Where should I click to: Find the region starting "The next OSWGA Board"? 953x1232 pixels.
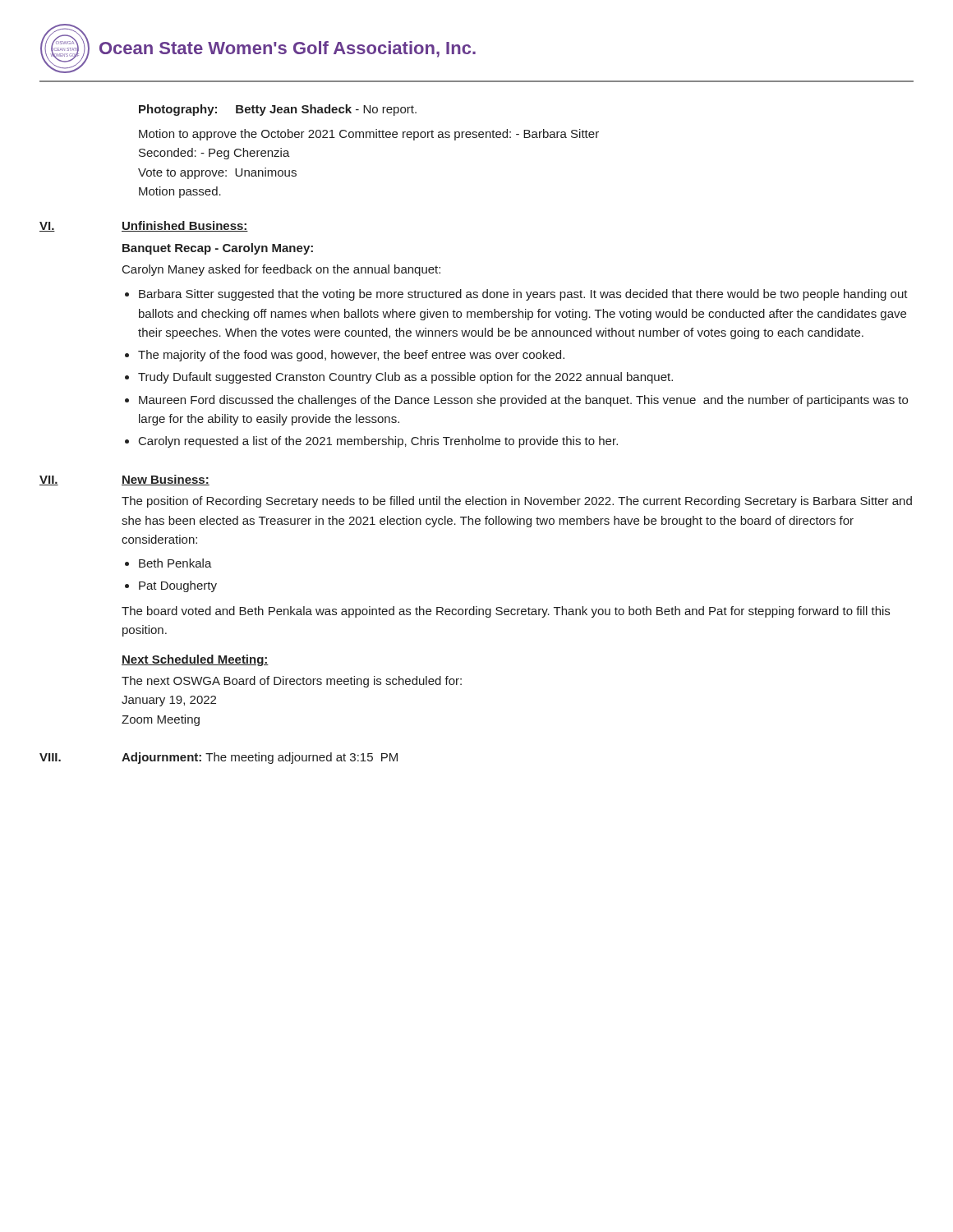pos(292,682)
